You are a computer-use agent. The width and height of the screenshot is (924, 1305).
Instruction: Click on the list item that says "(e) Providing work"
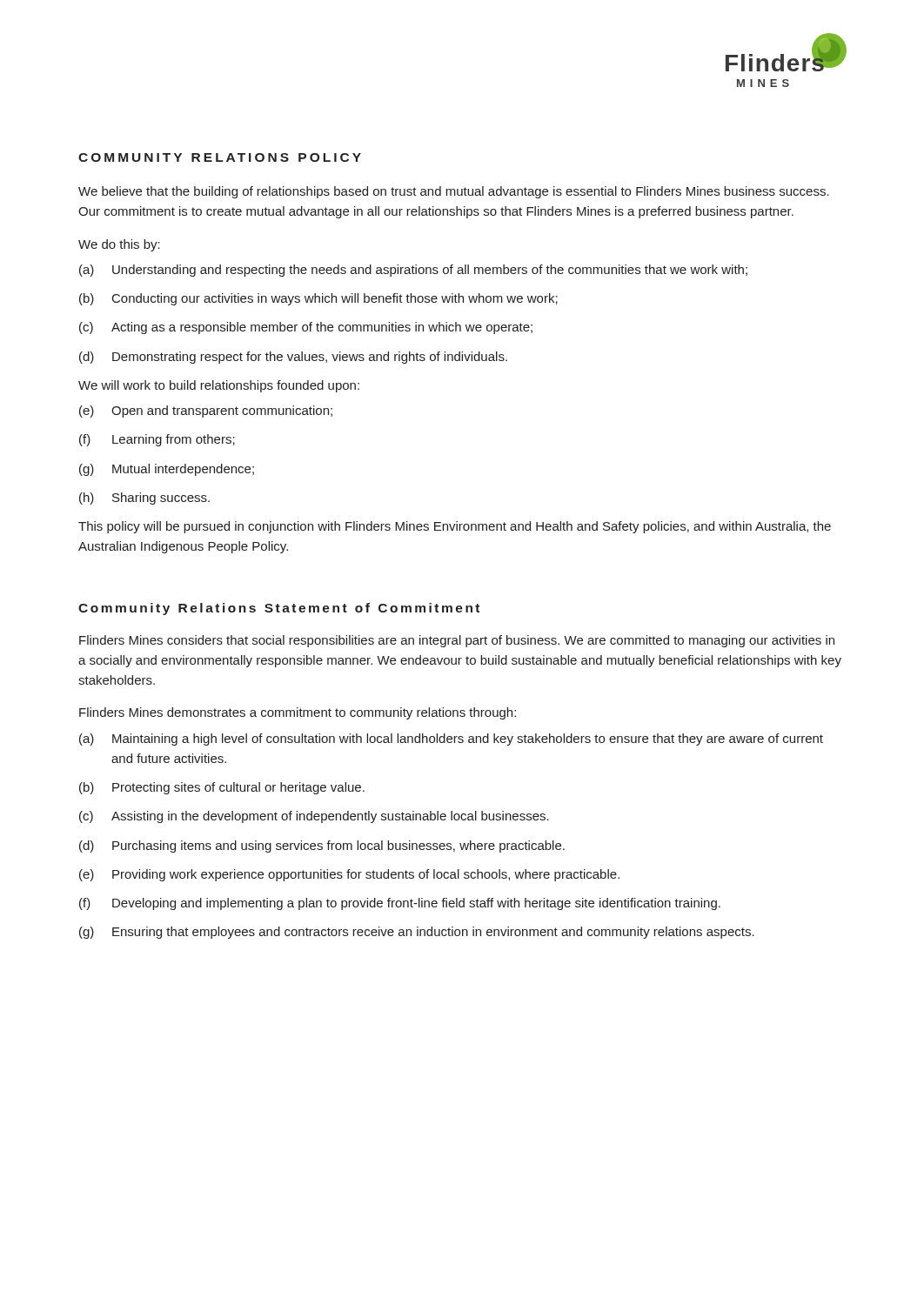462,874
